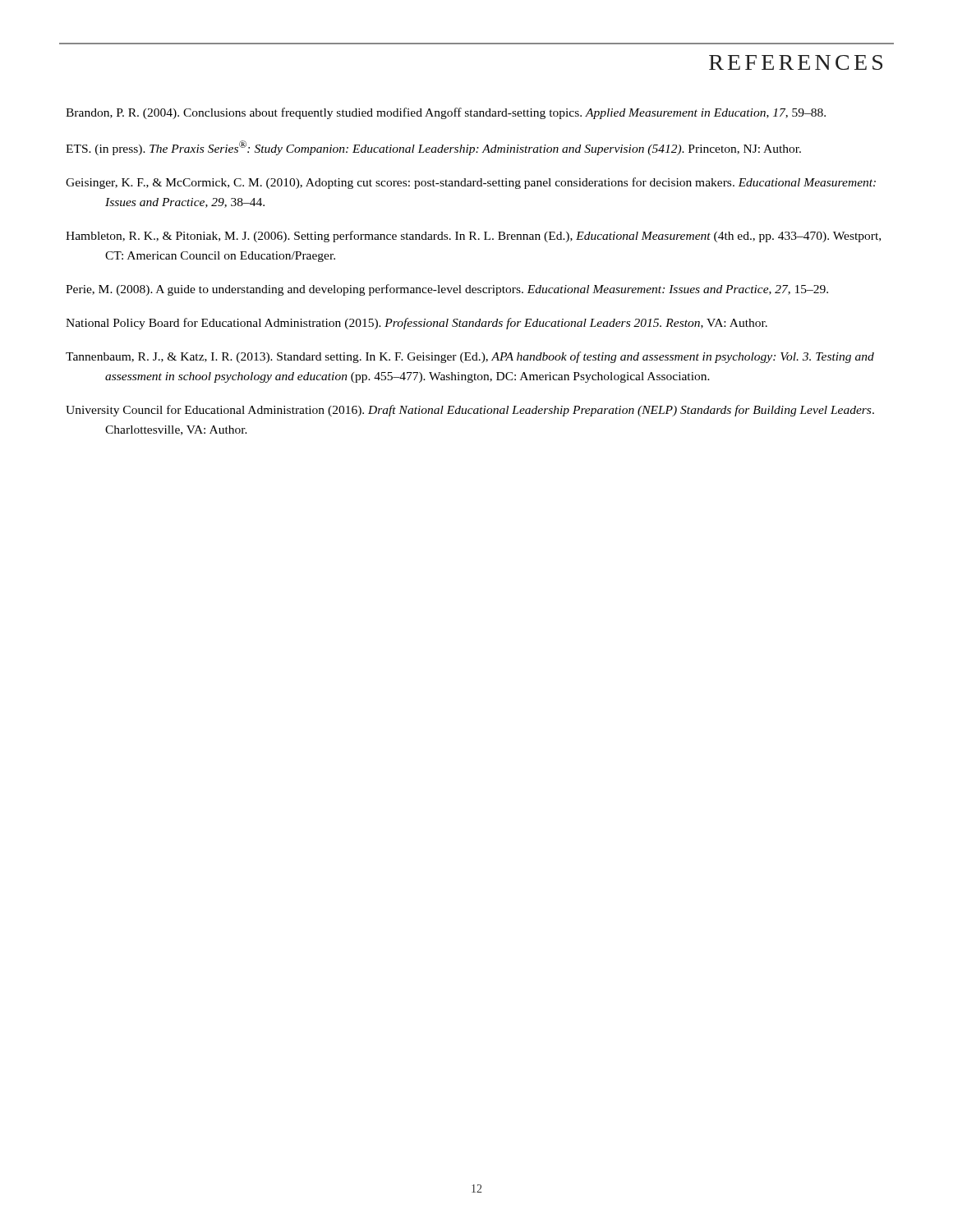The height and width of the screenshot is (1232, 953).
Task: Point to the block beginning "Hambleton, R. K., & Pitoniak, M. J."
Action: (x=474, y=245)
